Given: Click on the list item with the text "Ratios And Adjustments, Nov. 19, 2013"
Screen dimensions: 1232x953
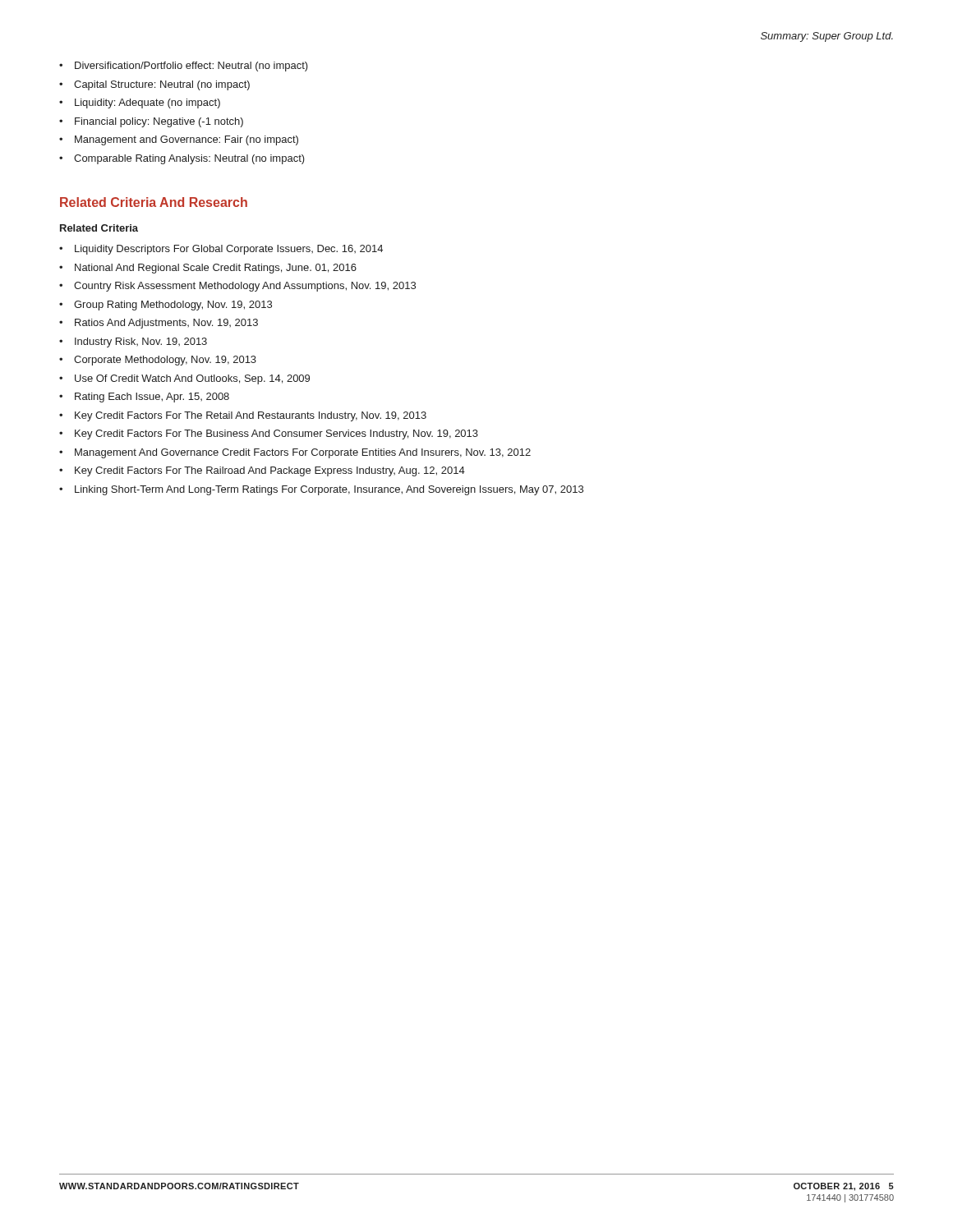Looking at the screenshot, I should click(x=166, y=322).
